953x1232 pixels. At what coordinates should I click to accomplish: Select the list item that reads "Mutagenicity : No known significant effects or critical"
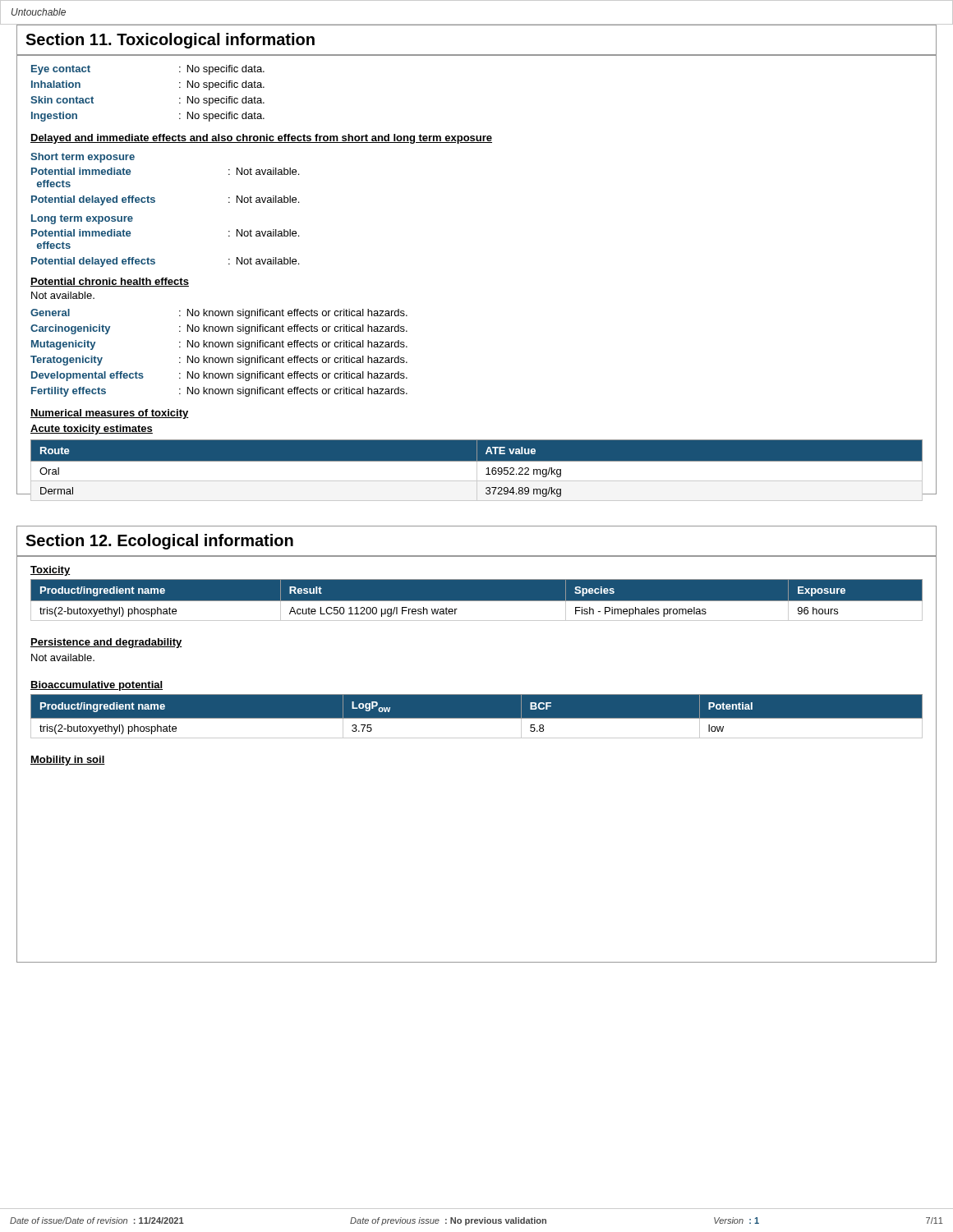click(219, 344)
